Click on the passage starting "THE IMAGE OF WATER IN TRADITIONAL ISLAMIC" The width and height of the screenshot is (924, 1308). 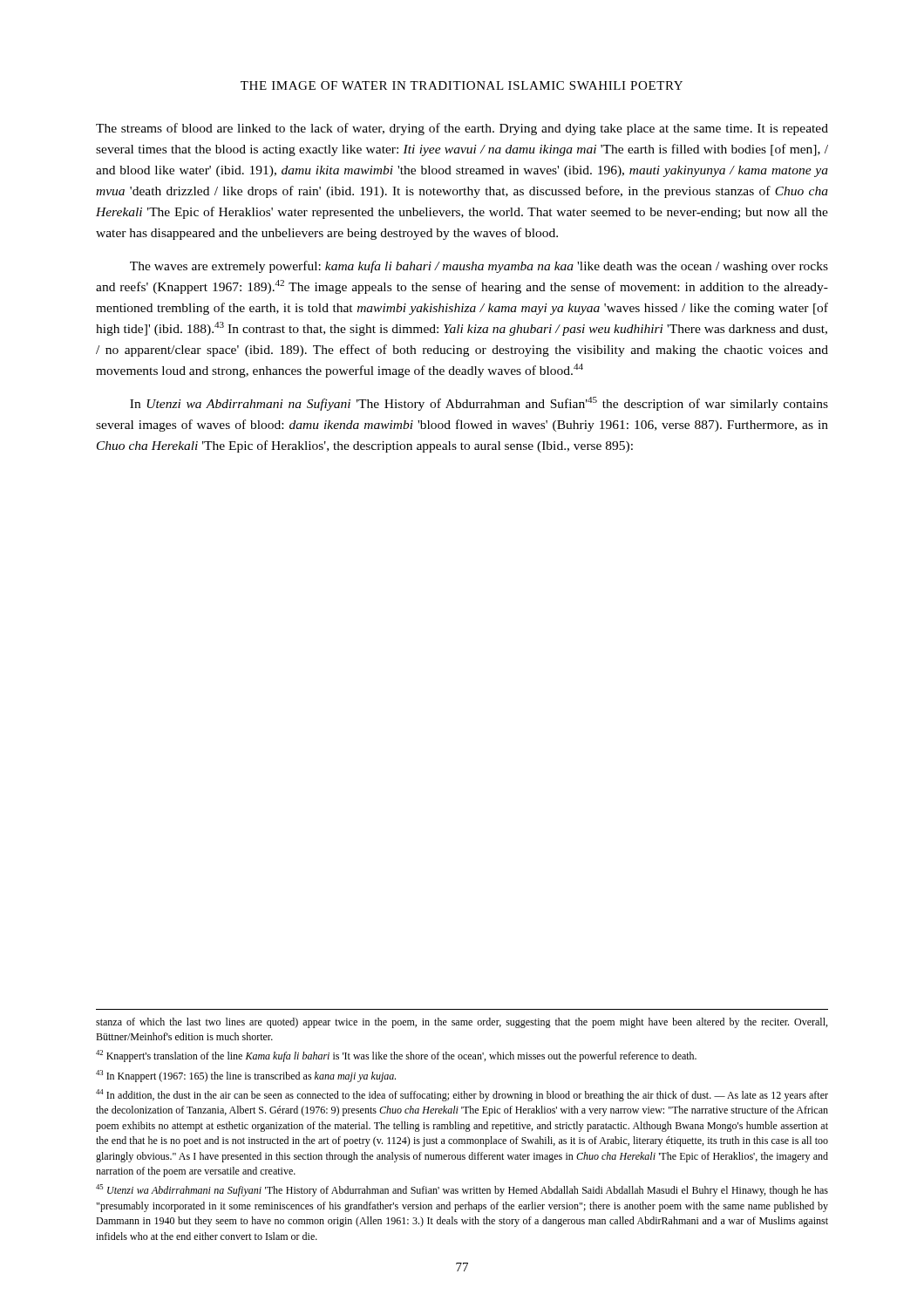pos(462,85)
